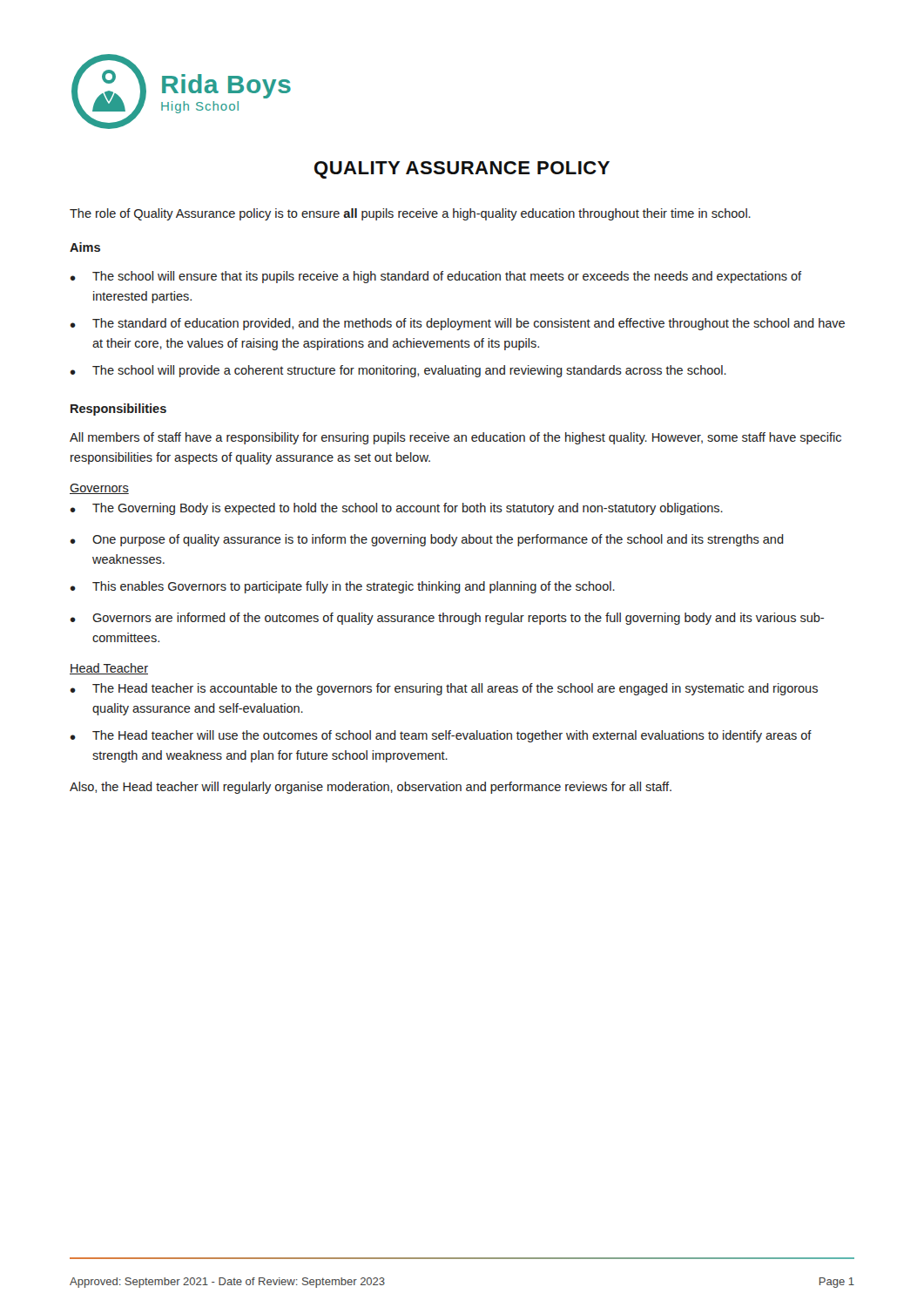924x1307 pixels.
Task: Click on the text block with the text "All members of staff have a responsibility"
Action: (456, 448)
